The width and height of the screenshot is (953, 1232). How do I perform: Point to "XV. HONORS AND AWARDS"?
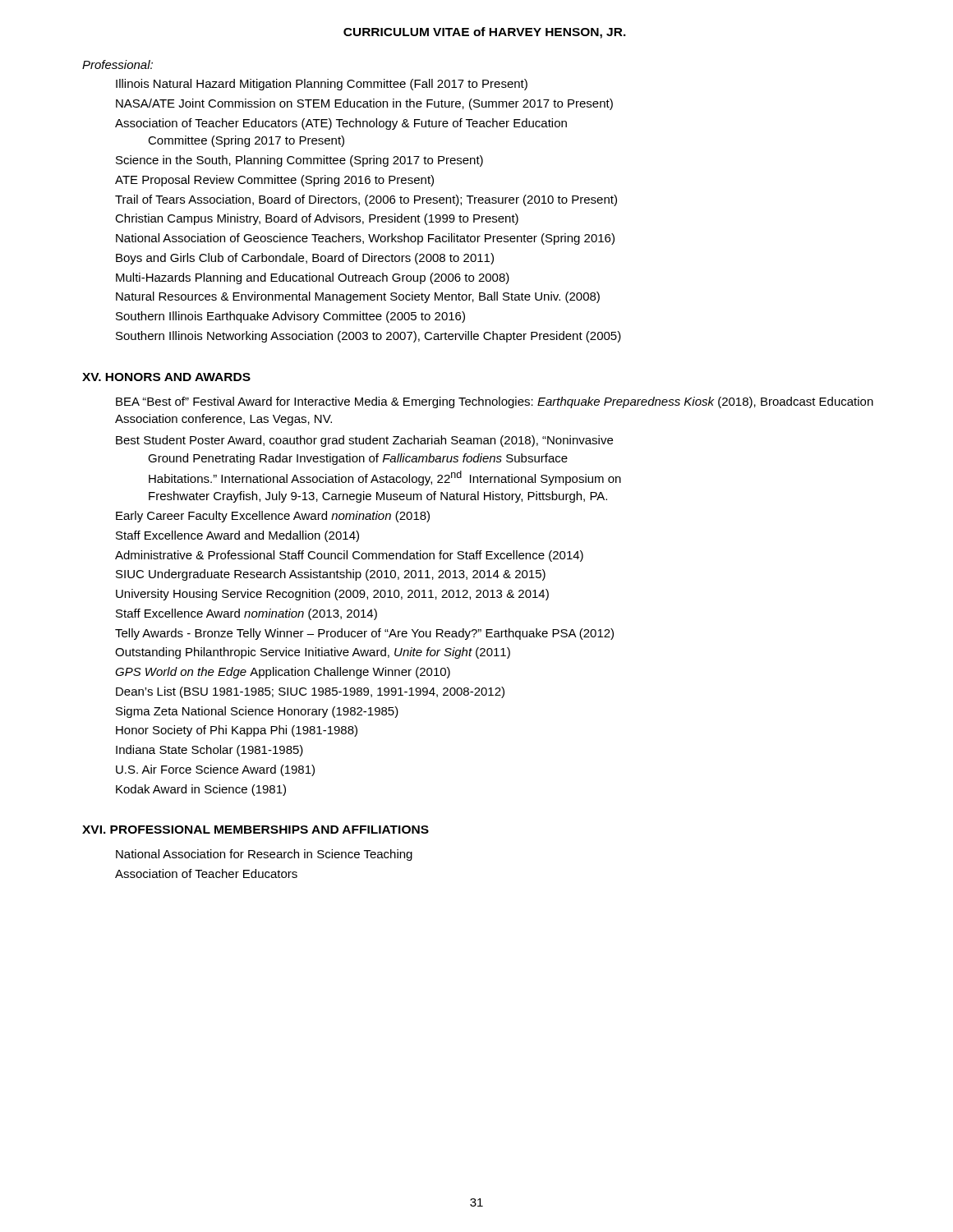pos(166,376)
